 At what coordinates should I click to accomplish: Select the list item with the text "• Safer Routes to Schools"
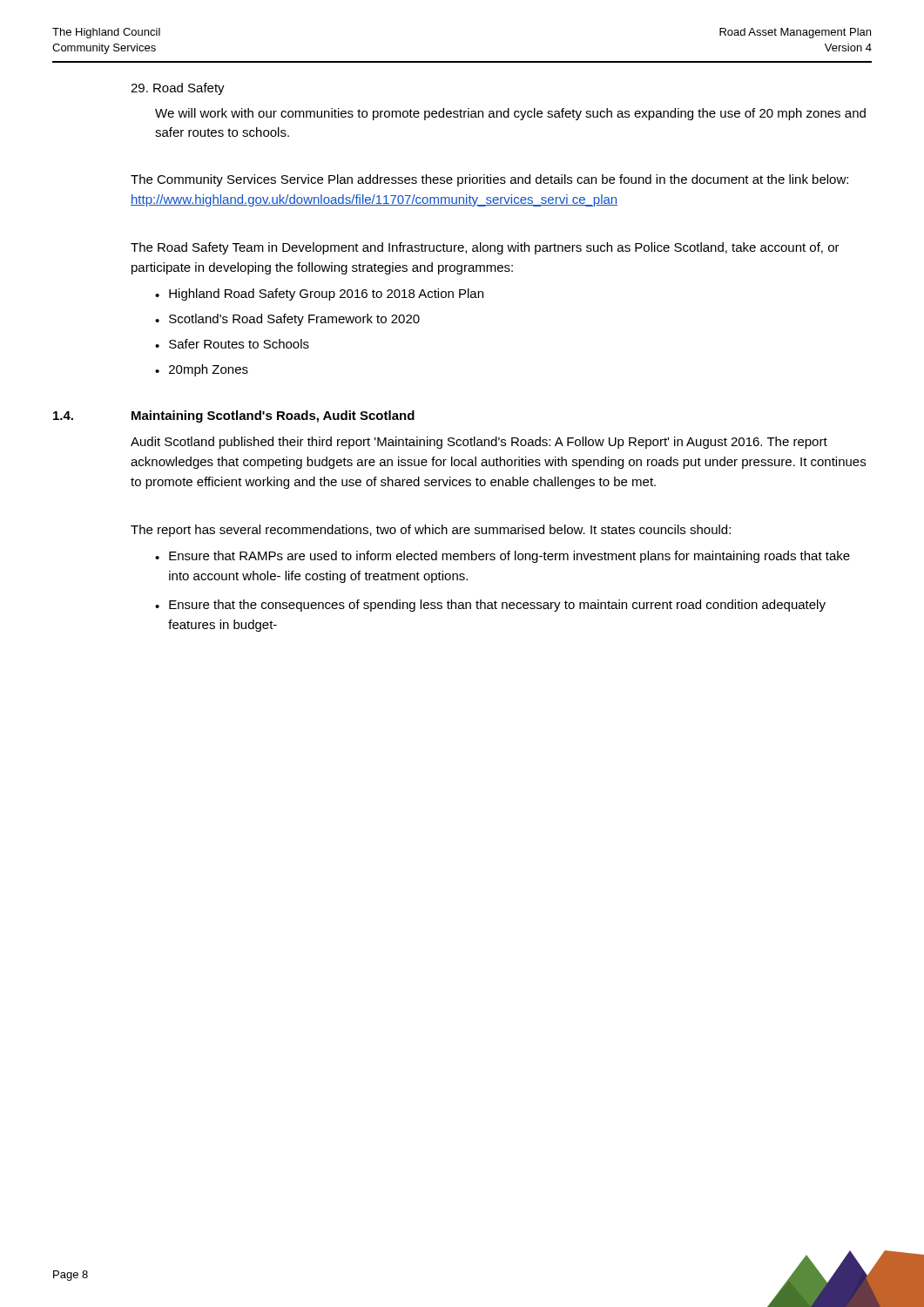point(232,345)
